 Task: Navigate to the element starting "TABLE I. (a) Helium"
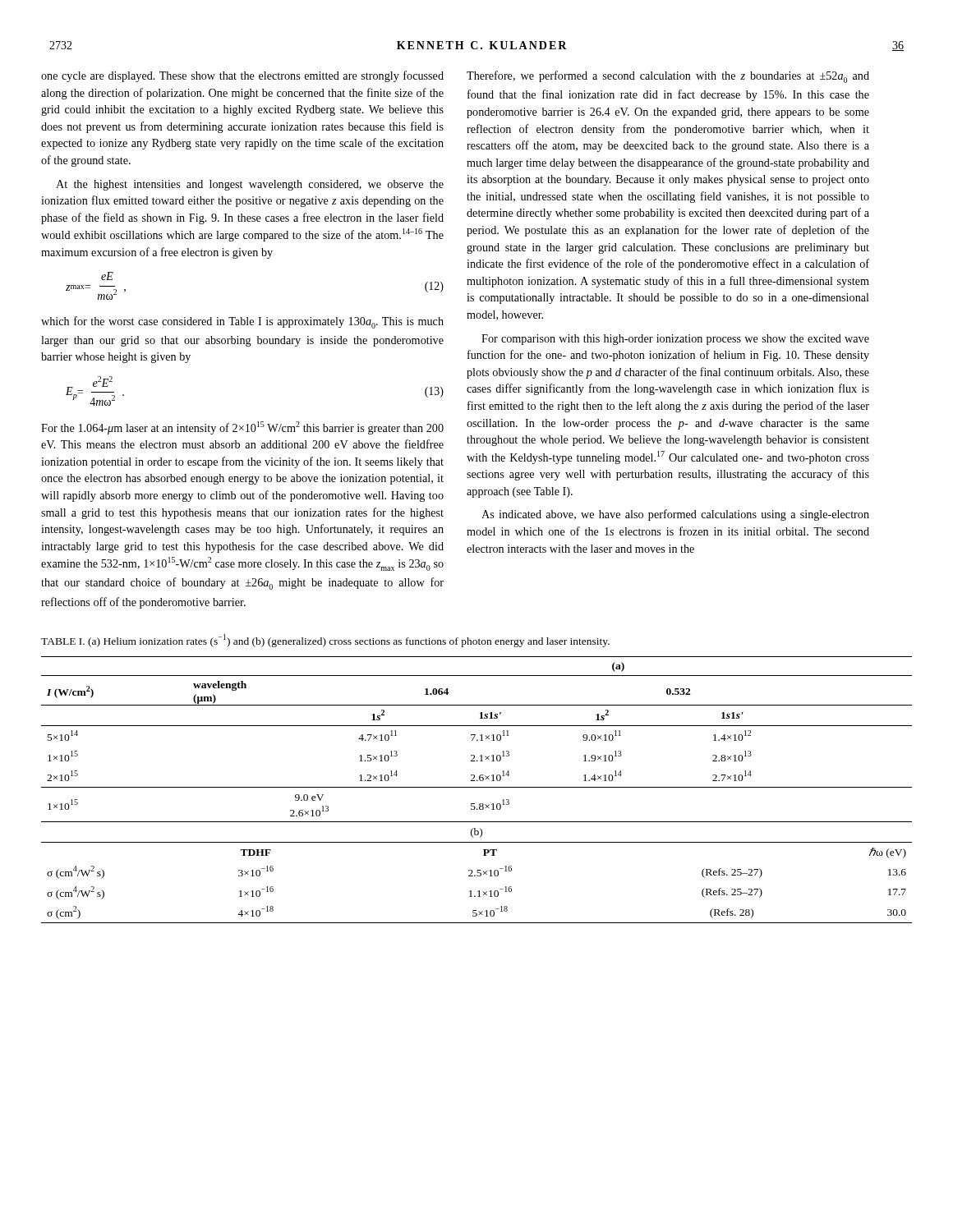click(326, 640)
